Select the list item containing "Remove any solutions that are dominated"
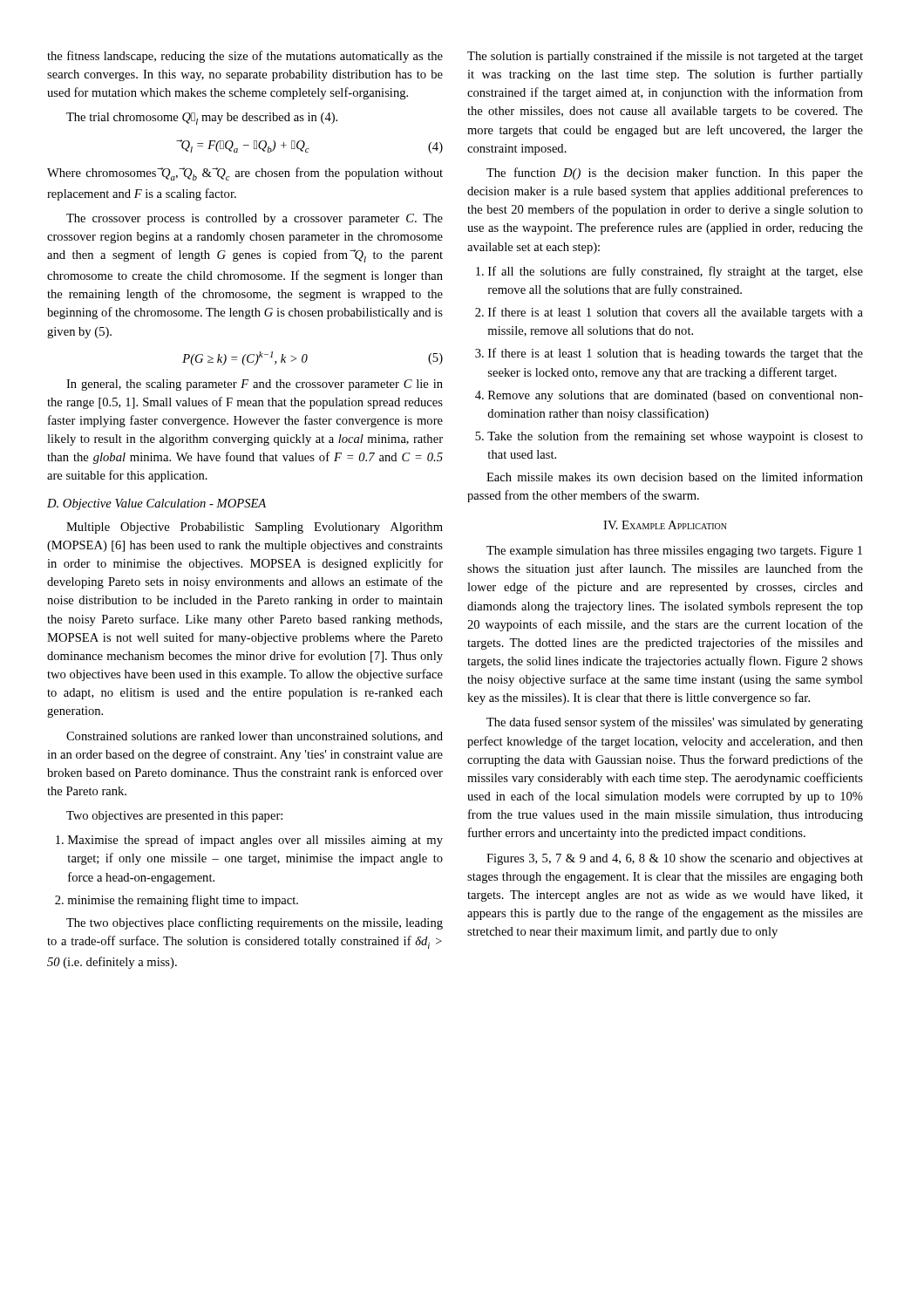 (x=665, y=404)
